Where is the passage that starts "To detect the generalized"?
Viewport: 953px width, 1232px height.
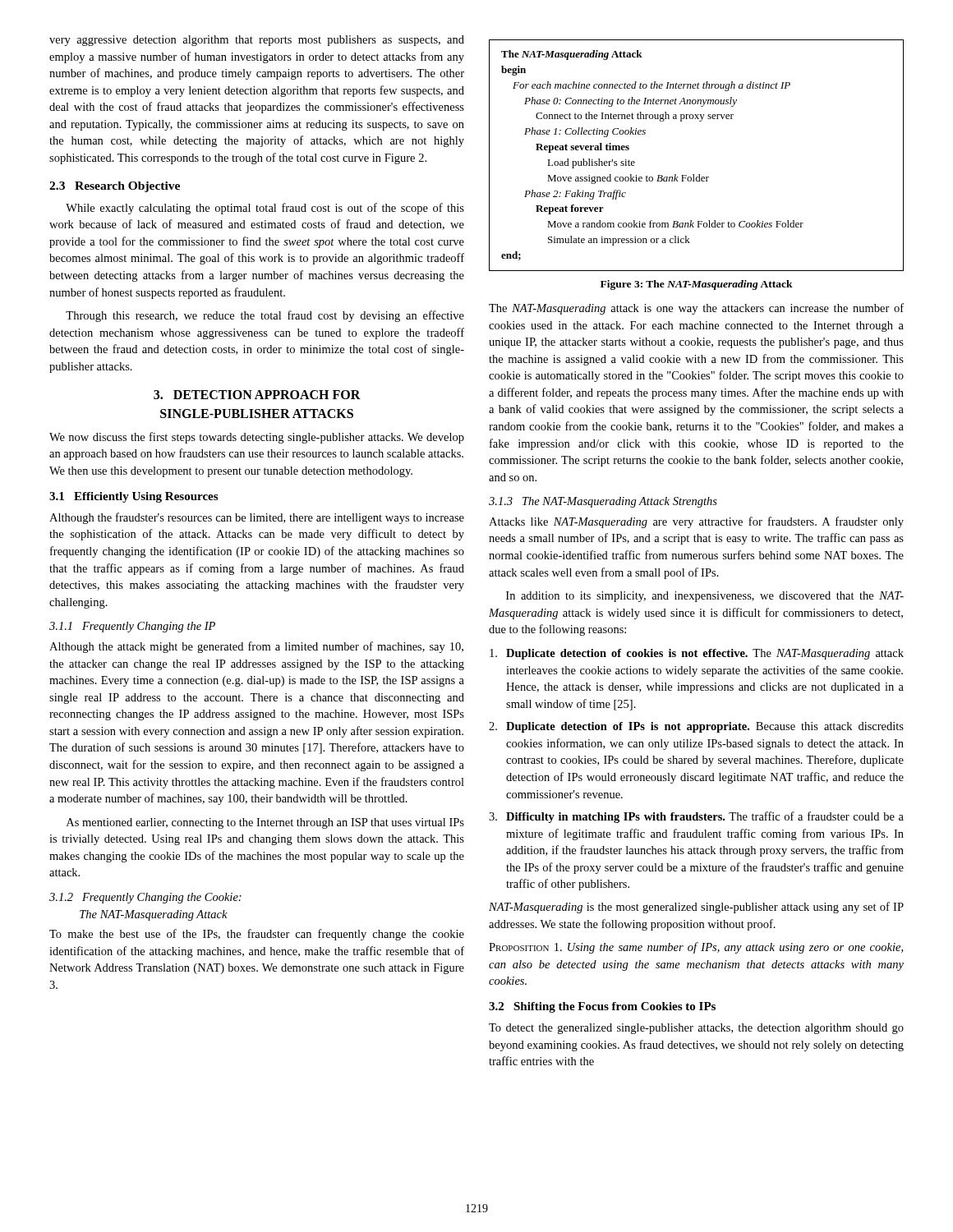click(x=696, y=1045)
